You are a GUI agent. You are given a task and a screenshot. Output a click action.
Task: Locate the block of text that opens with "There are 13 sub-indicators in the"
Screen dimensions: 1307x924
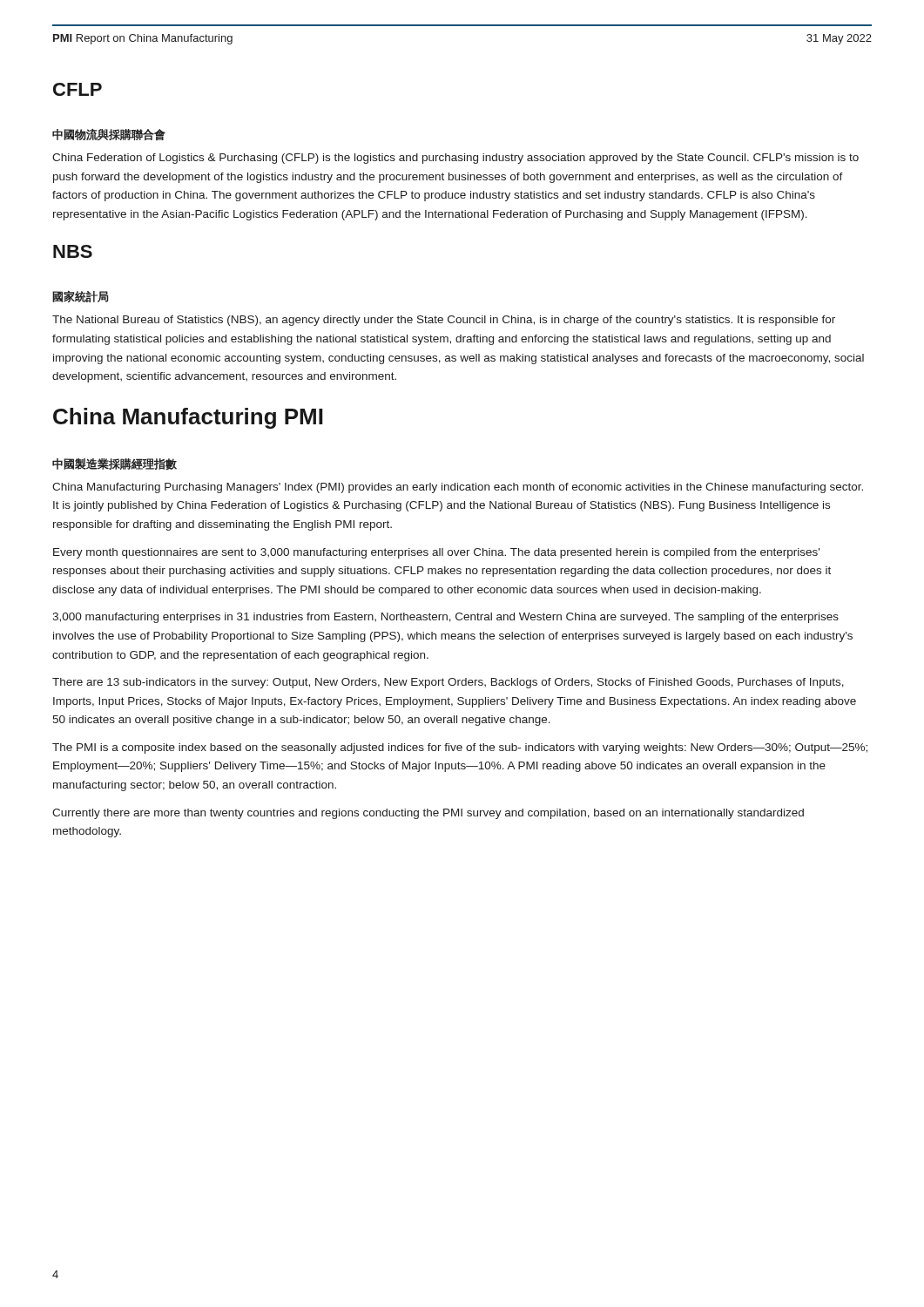pos(454,701)
